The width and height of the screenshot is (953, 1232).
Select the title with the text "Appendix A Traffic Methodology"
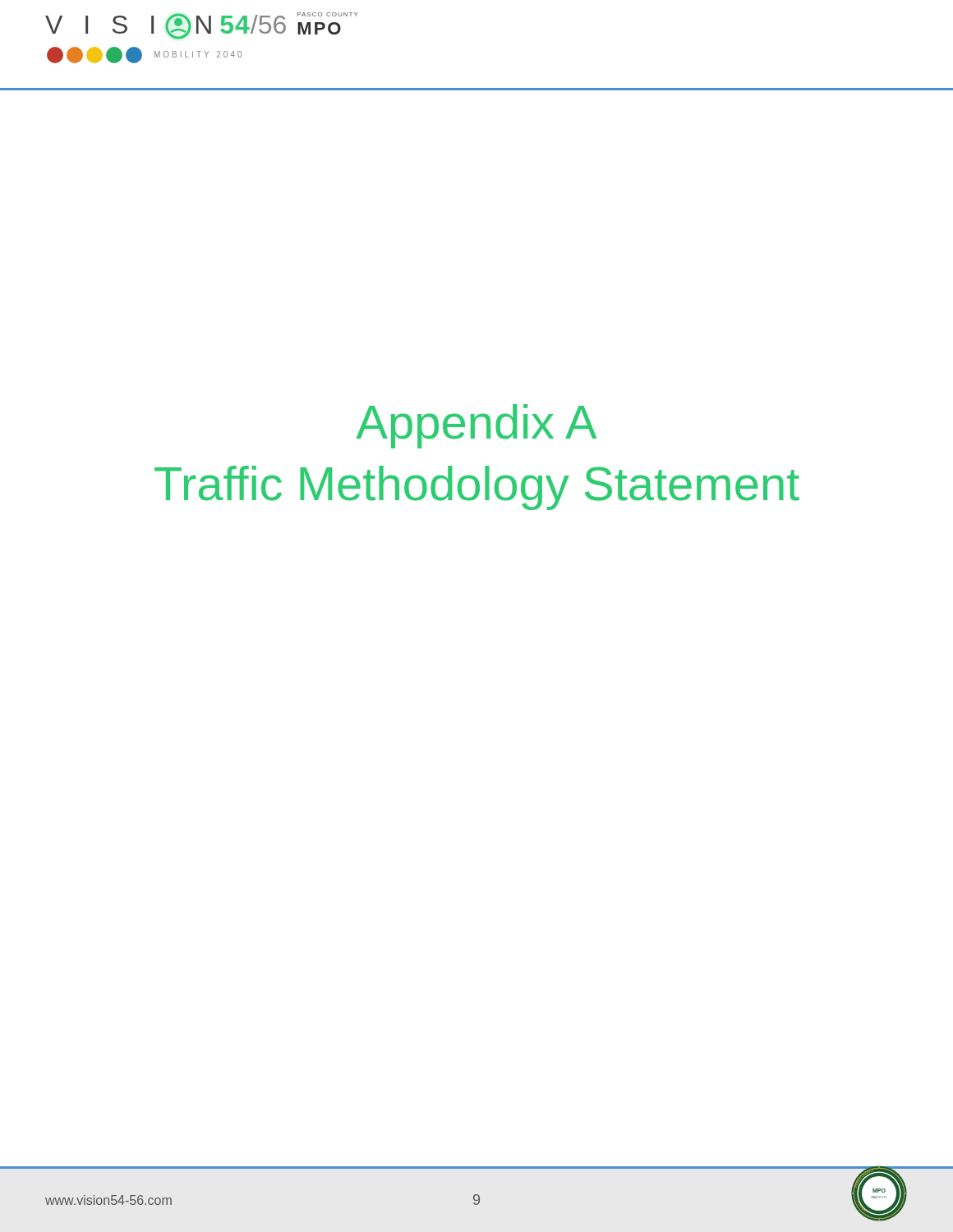(x=476, y=453)
